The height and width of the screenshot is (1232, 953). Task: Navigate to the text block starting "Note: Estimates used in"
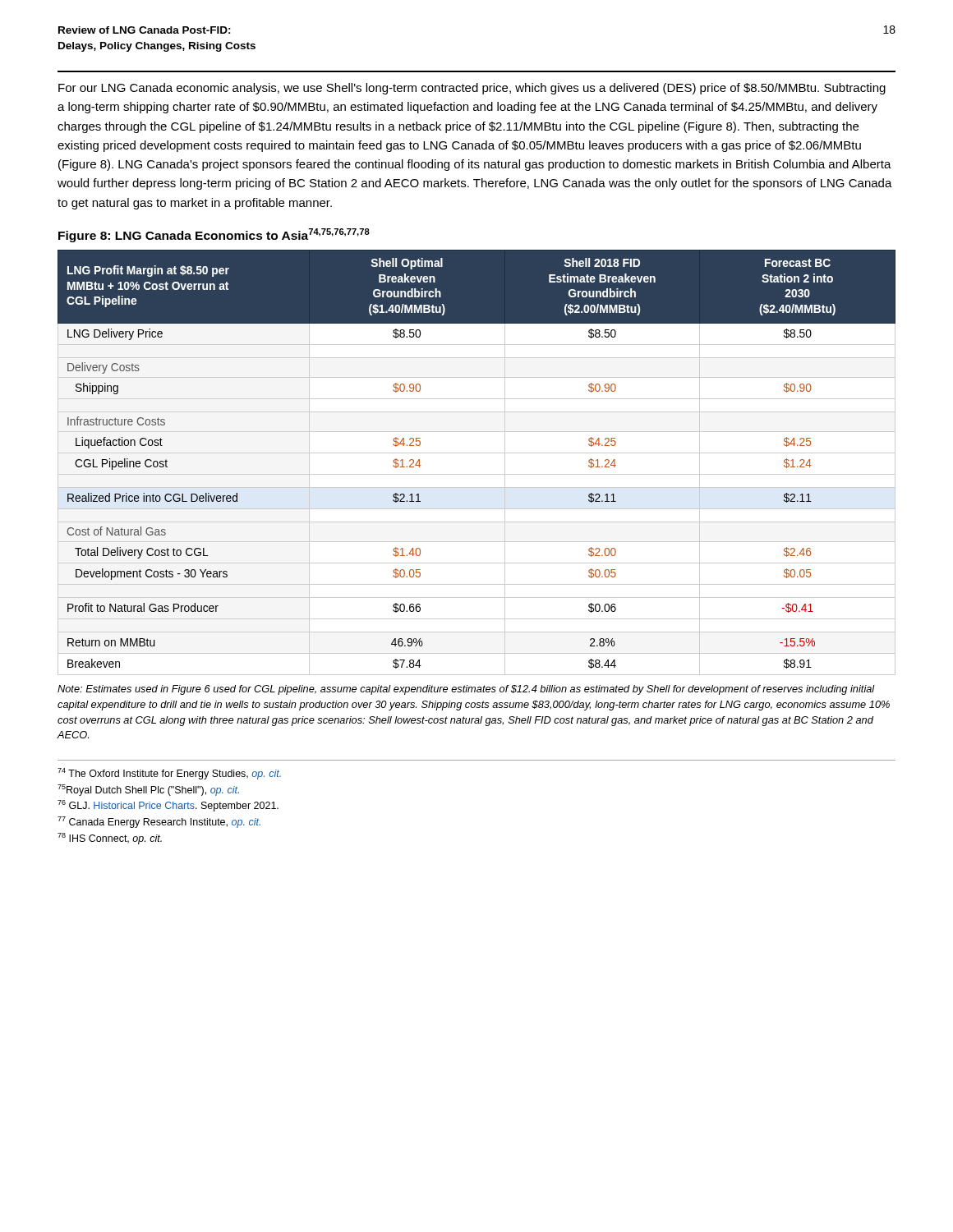coord(476,713)
